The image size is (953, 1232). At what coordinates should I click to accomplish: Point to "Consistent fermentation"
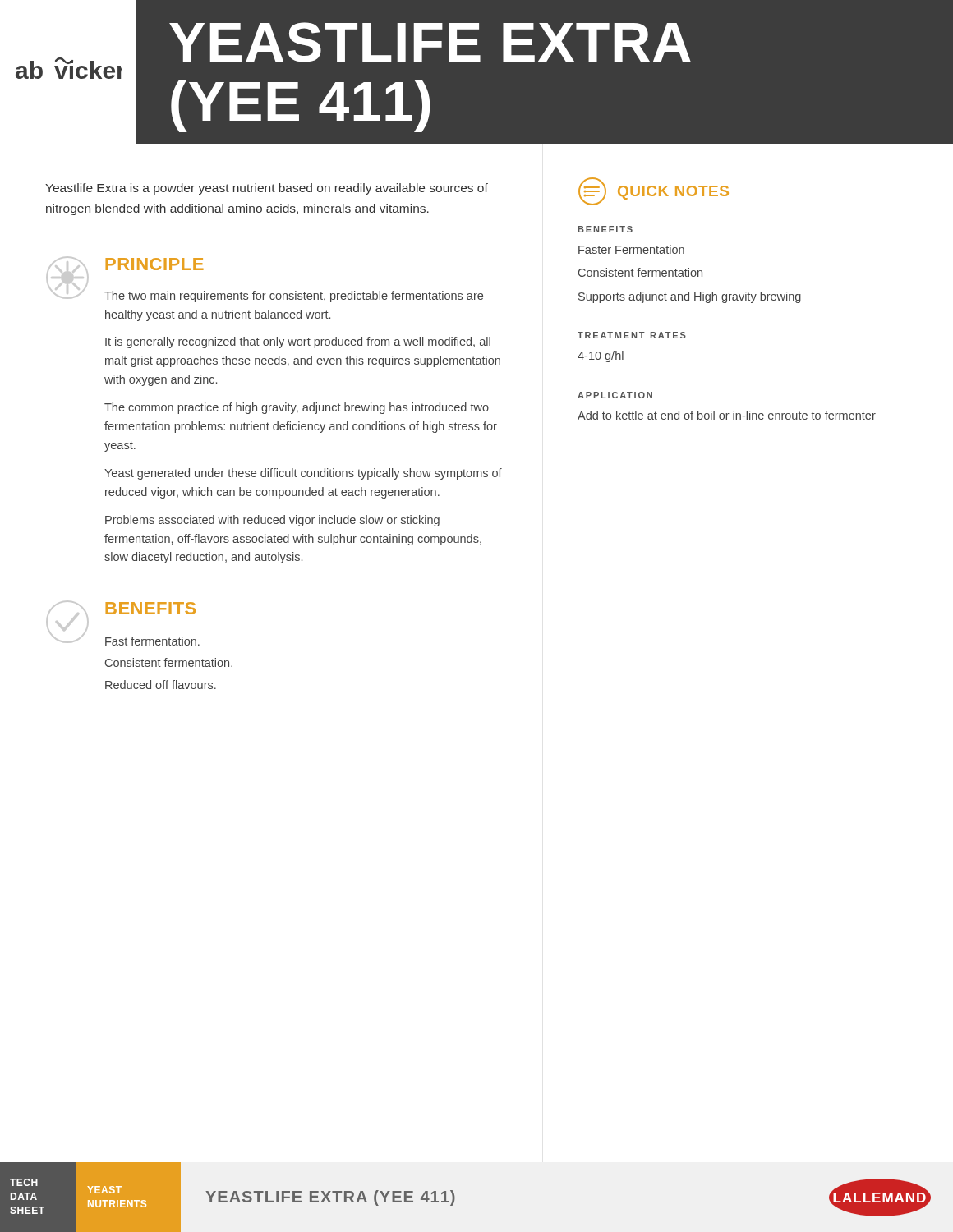tap(640, 273)
